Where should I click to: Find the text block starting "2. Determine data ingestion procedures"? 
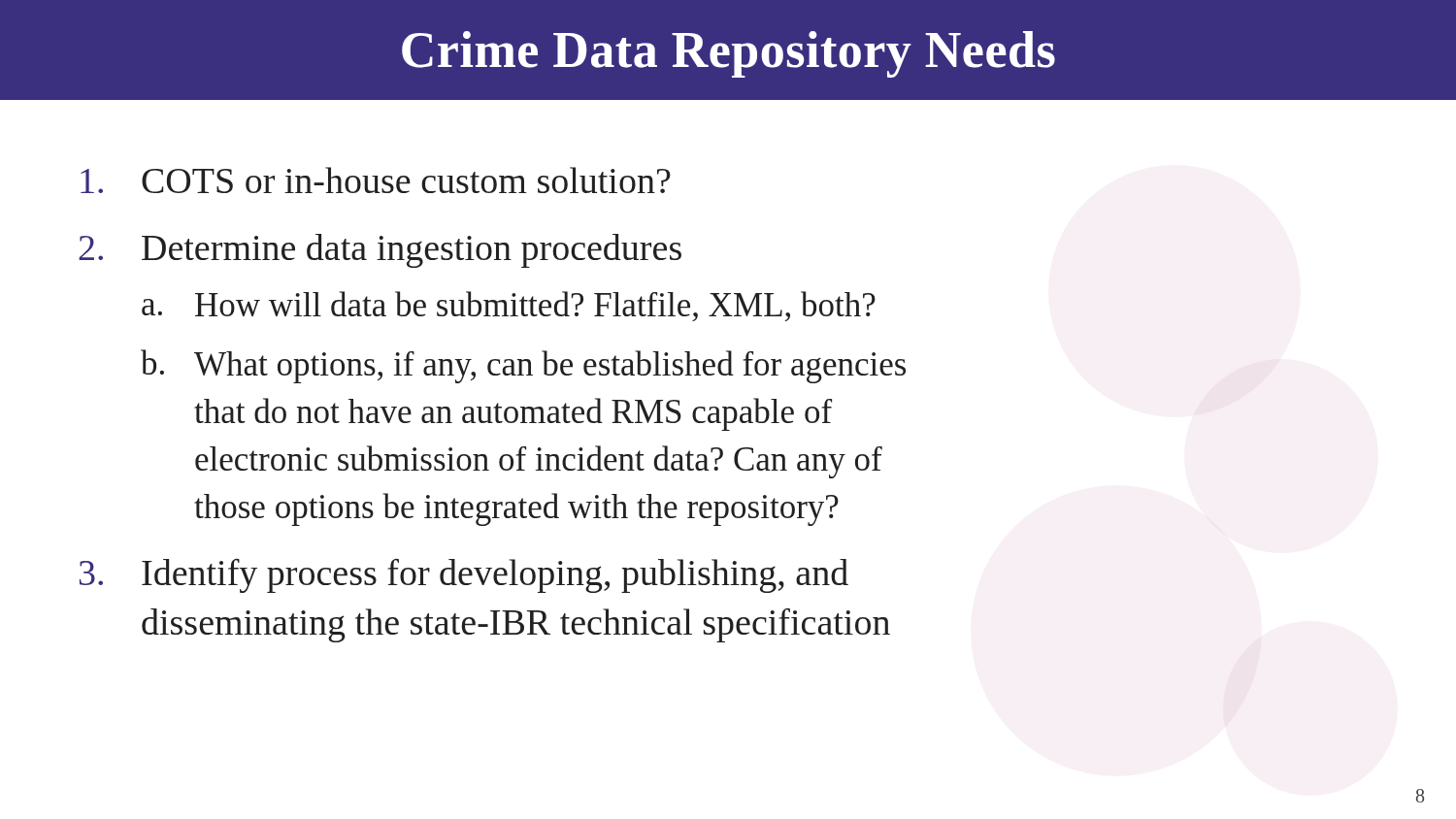click(x=380, y=248)
